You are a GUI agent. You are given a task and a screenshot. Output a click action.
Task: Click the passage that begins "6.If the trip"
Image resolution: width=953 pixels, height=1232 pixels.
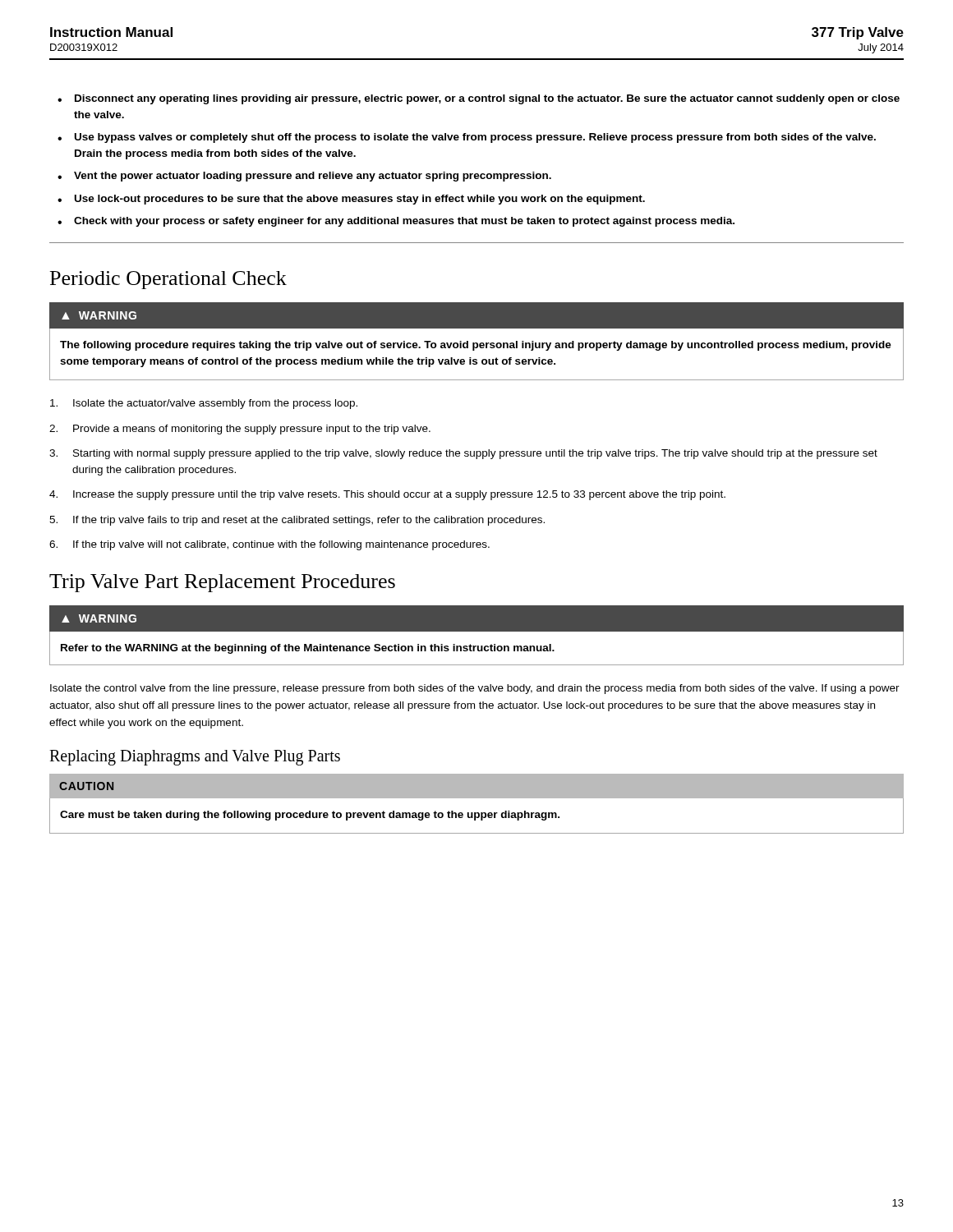coord(270,545)
